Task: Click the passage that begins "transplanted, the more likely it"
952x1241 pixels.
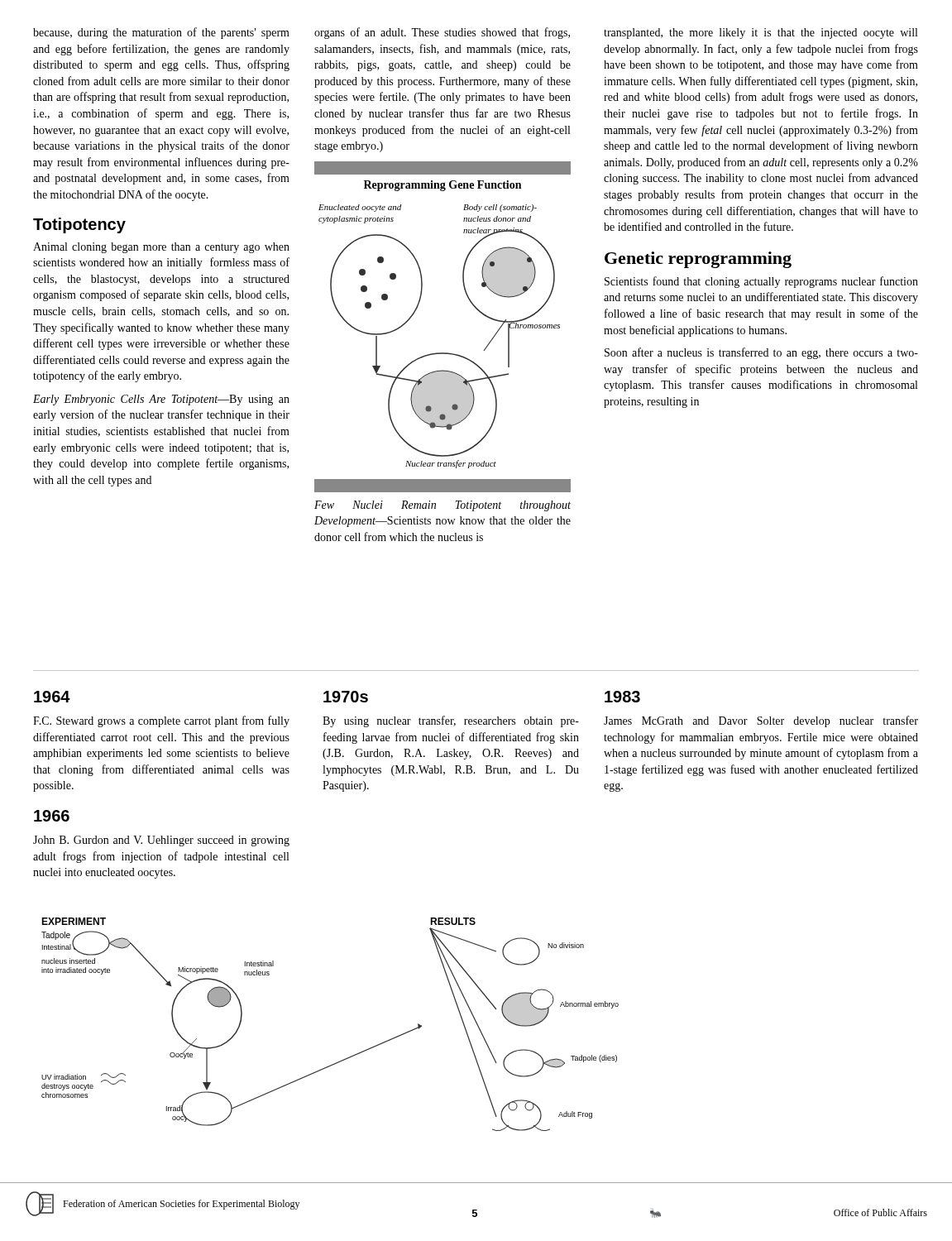Action: click(761, 130)
